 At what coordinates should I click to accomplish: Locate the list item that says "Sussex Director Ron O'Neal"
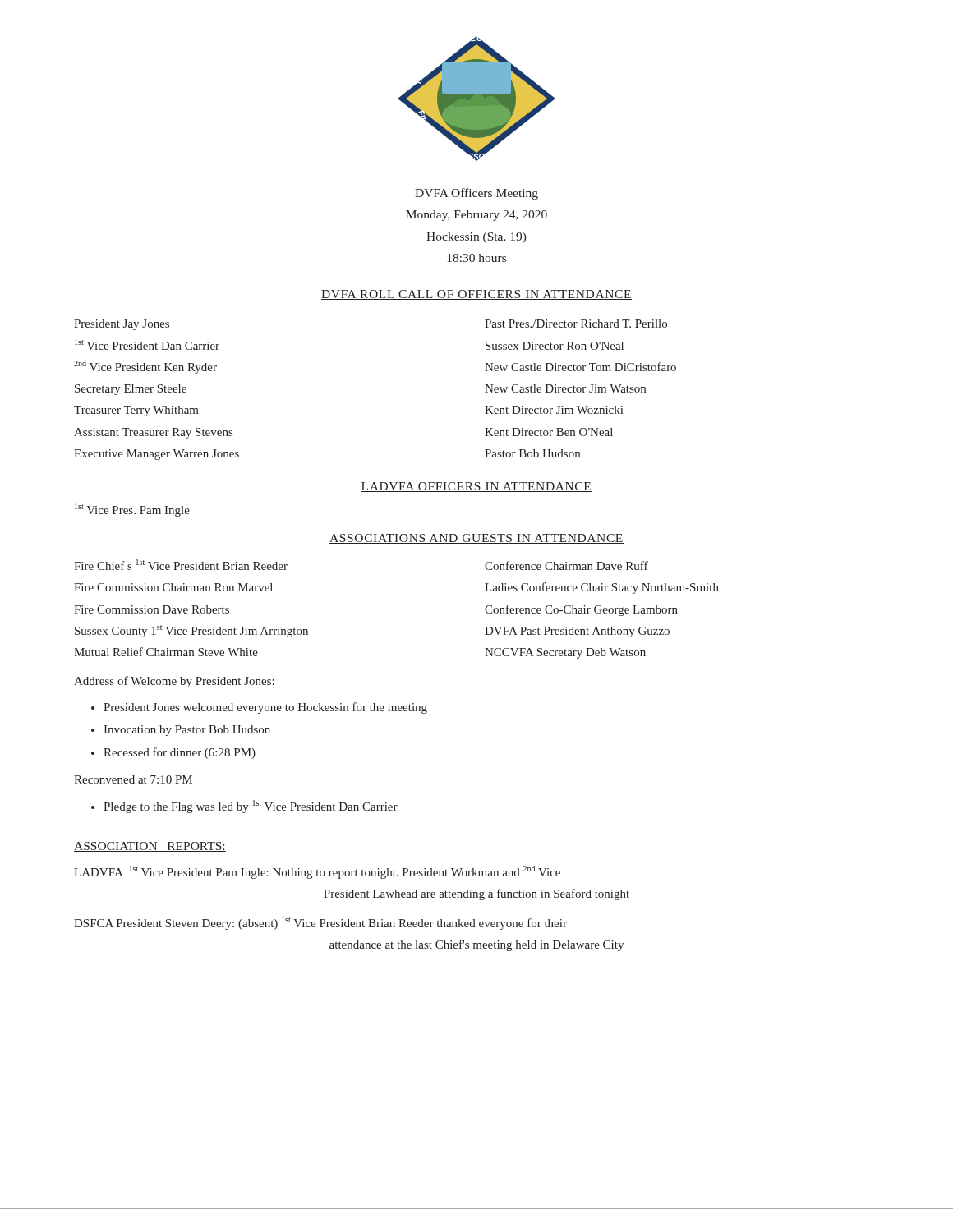tap(555, 346)
